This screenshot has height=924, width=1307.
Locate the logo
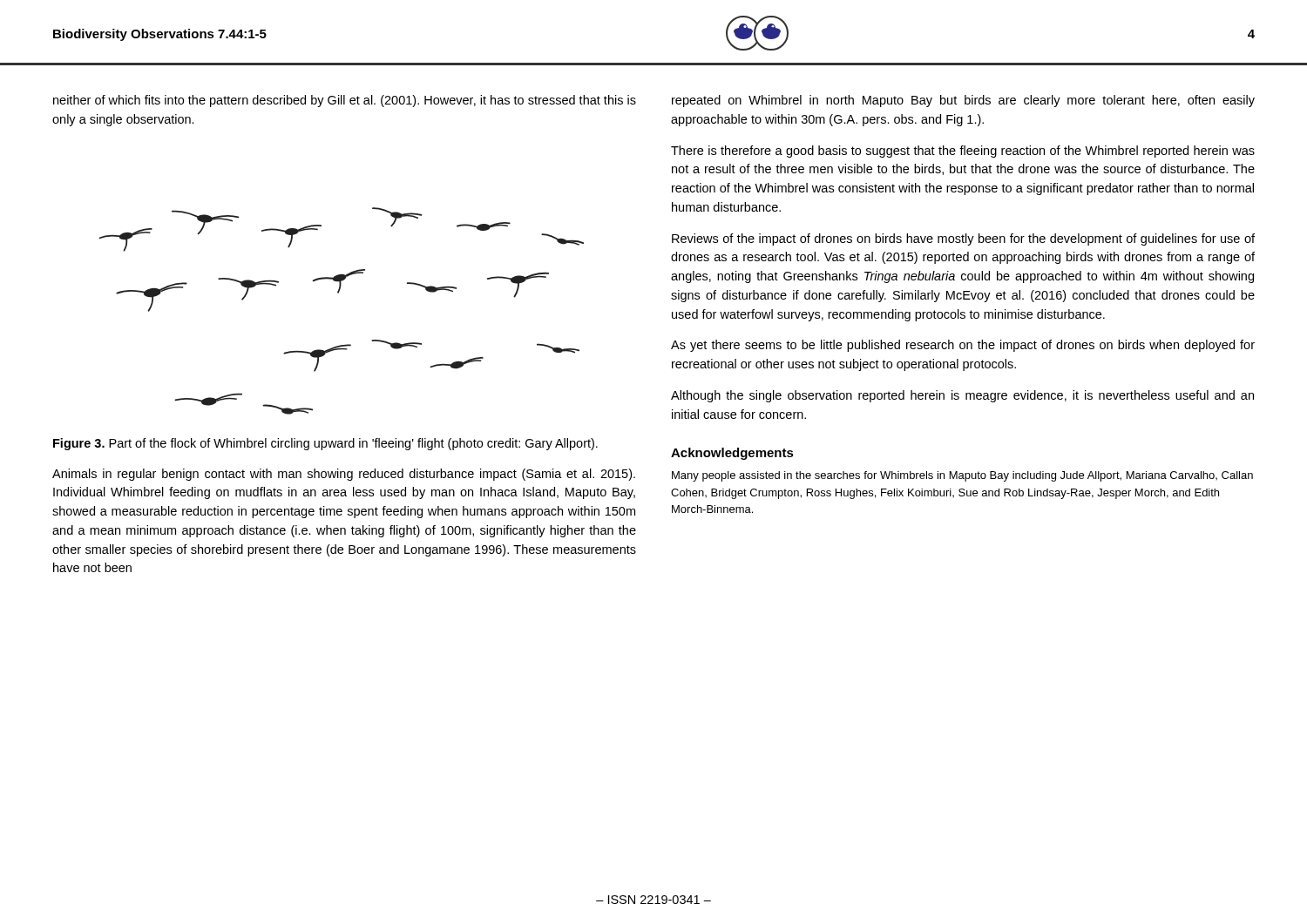click(757, 33)
